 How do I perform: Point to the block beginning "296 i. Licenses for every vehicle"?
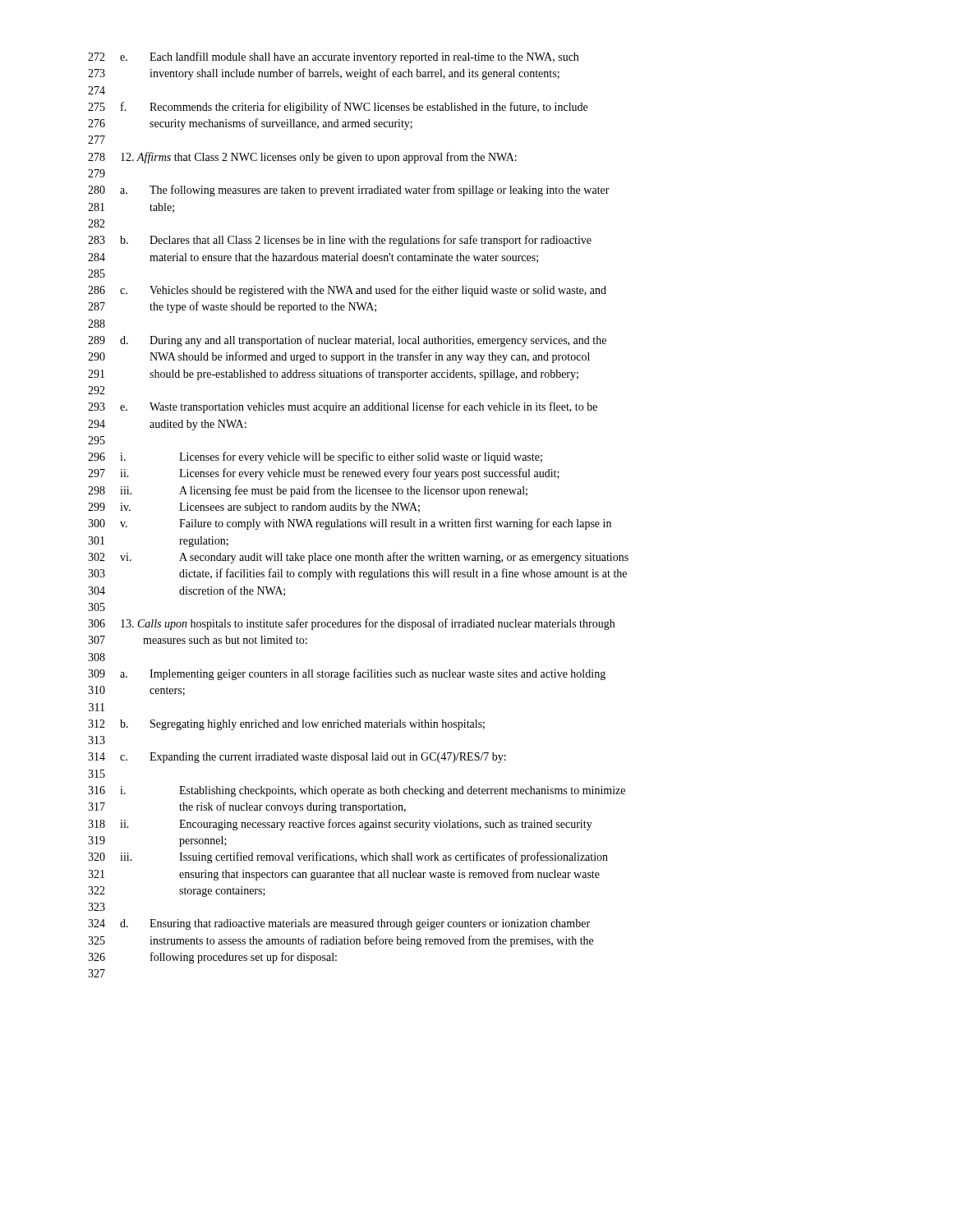point(476,458)
